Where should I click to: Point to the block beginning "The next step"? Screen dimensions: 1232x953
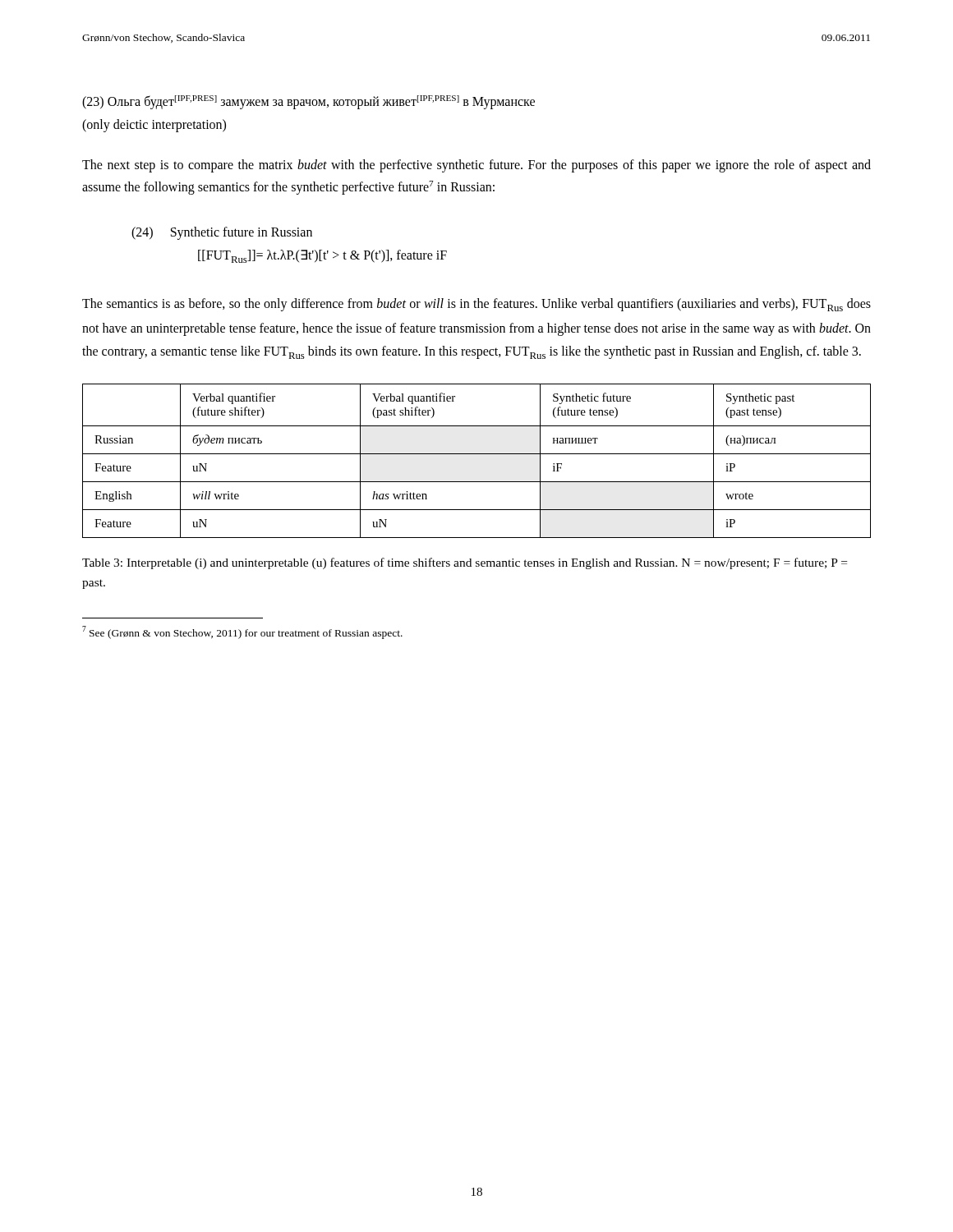coord(476,176)
